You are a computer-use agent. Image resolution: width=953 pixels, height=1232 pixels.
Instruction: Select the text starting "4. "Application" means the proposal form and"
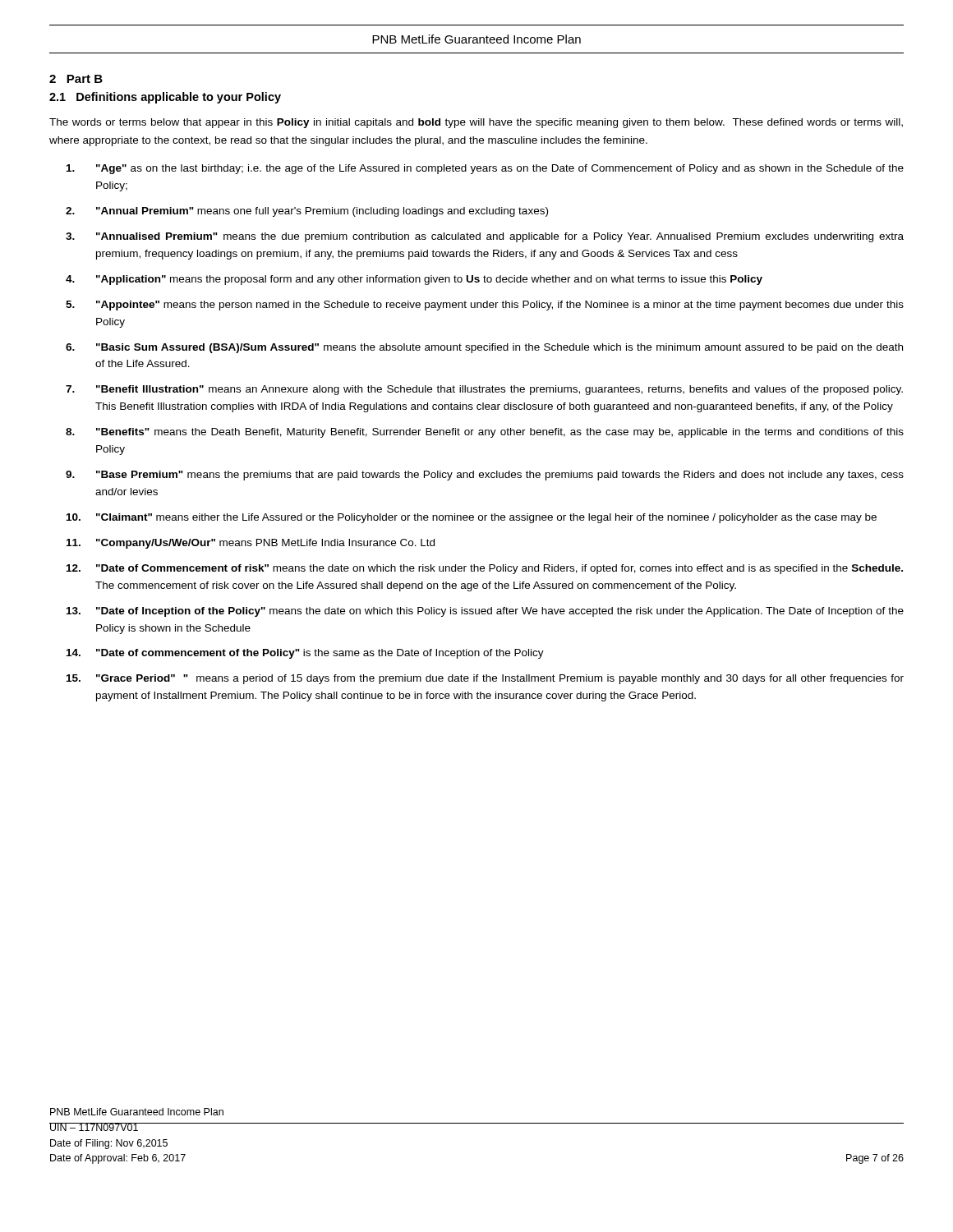coord(485,279)
